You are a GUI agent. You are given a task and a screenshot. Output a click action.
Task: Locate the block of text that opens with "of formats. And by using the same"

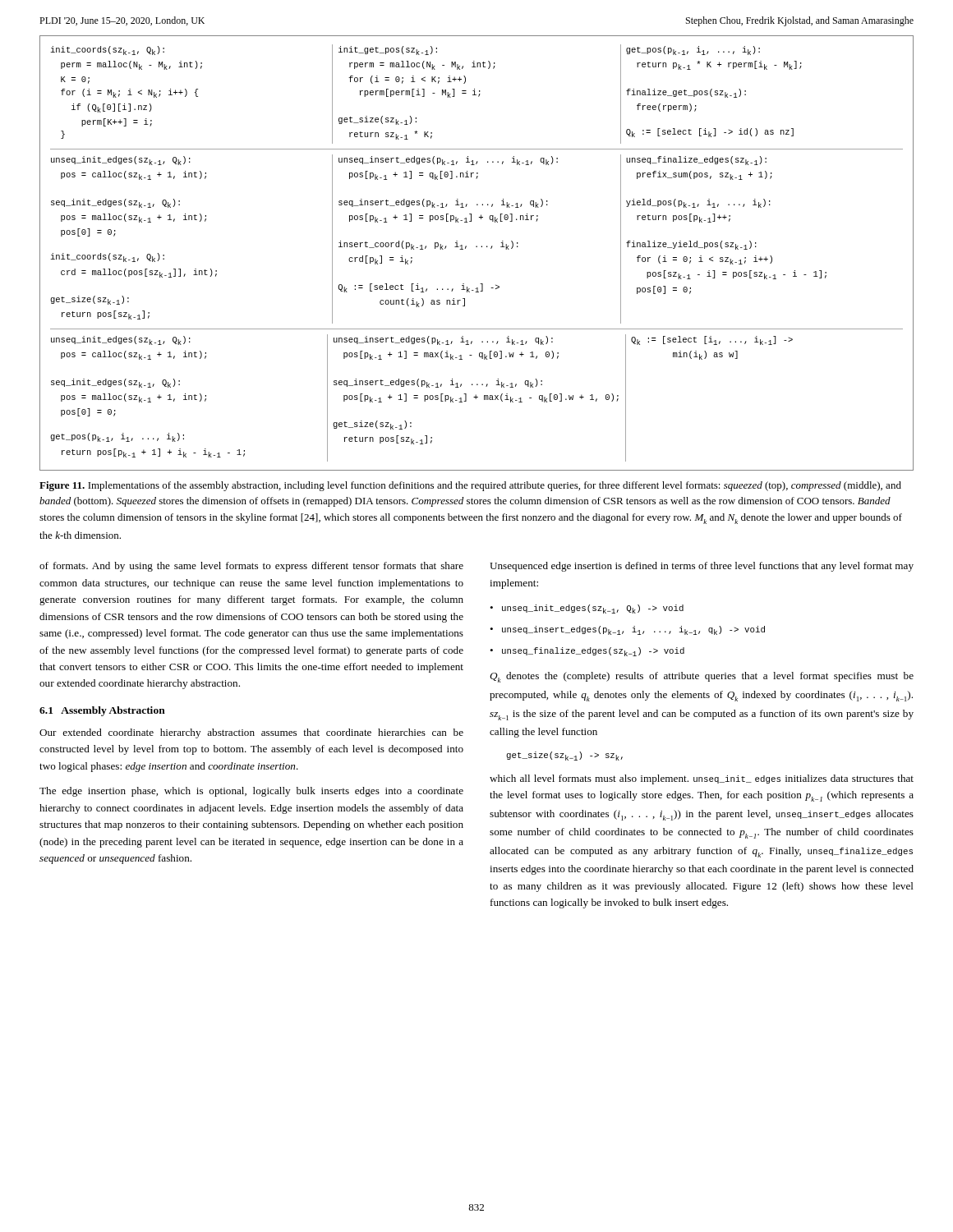(251, 625)
